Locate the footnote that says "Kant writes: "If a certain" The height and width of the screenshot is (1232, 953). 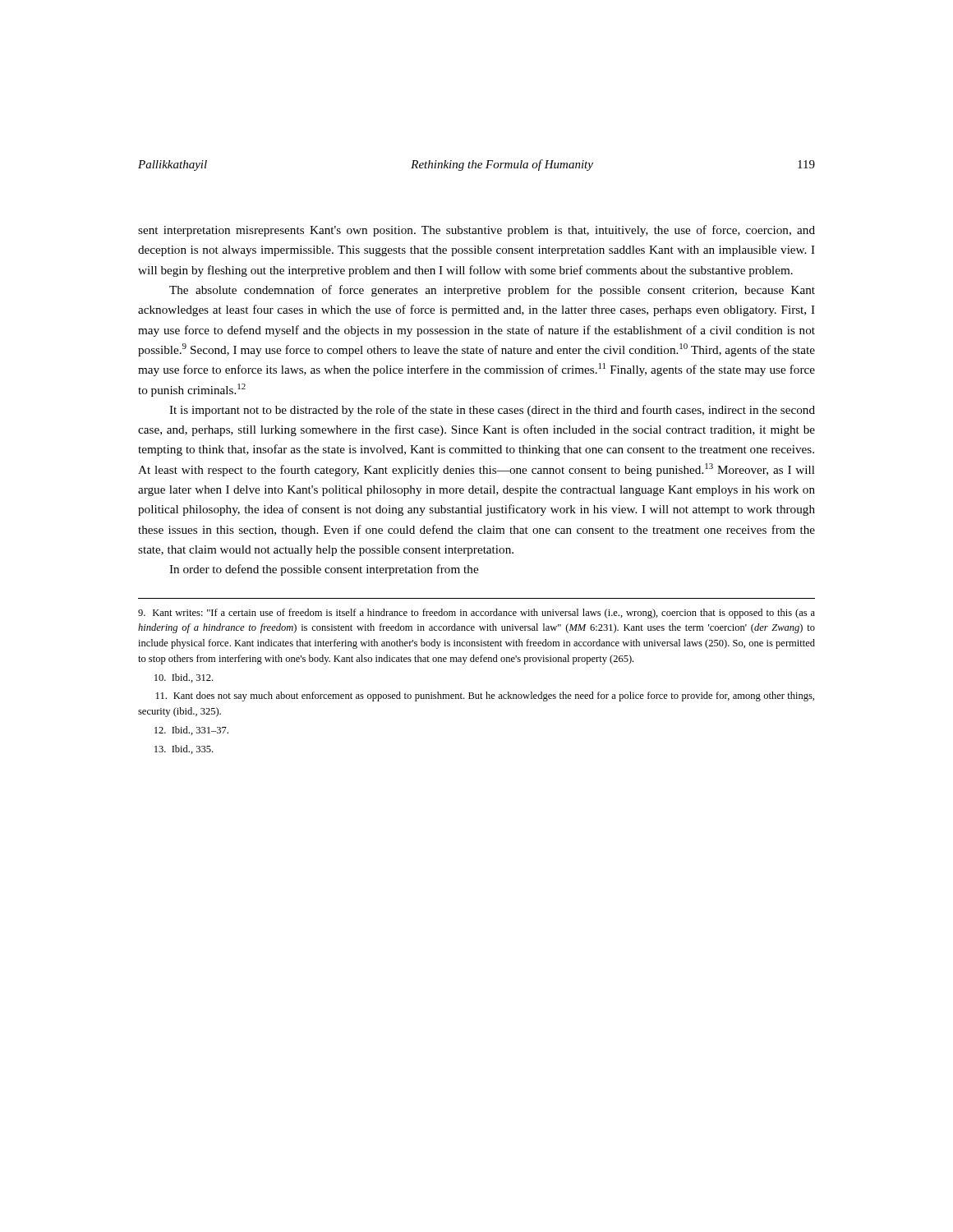pos(476,636)
